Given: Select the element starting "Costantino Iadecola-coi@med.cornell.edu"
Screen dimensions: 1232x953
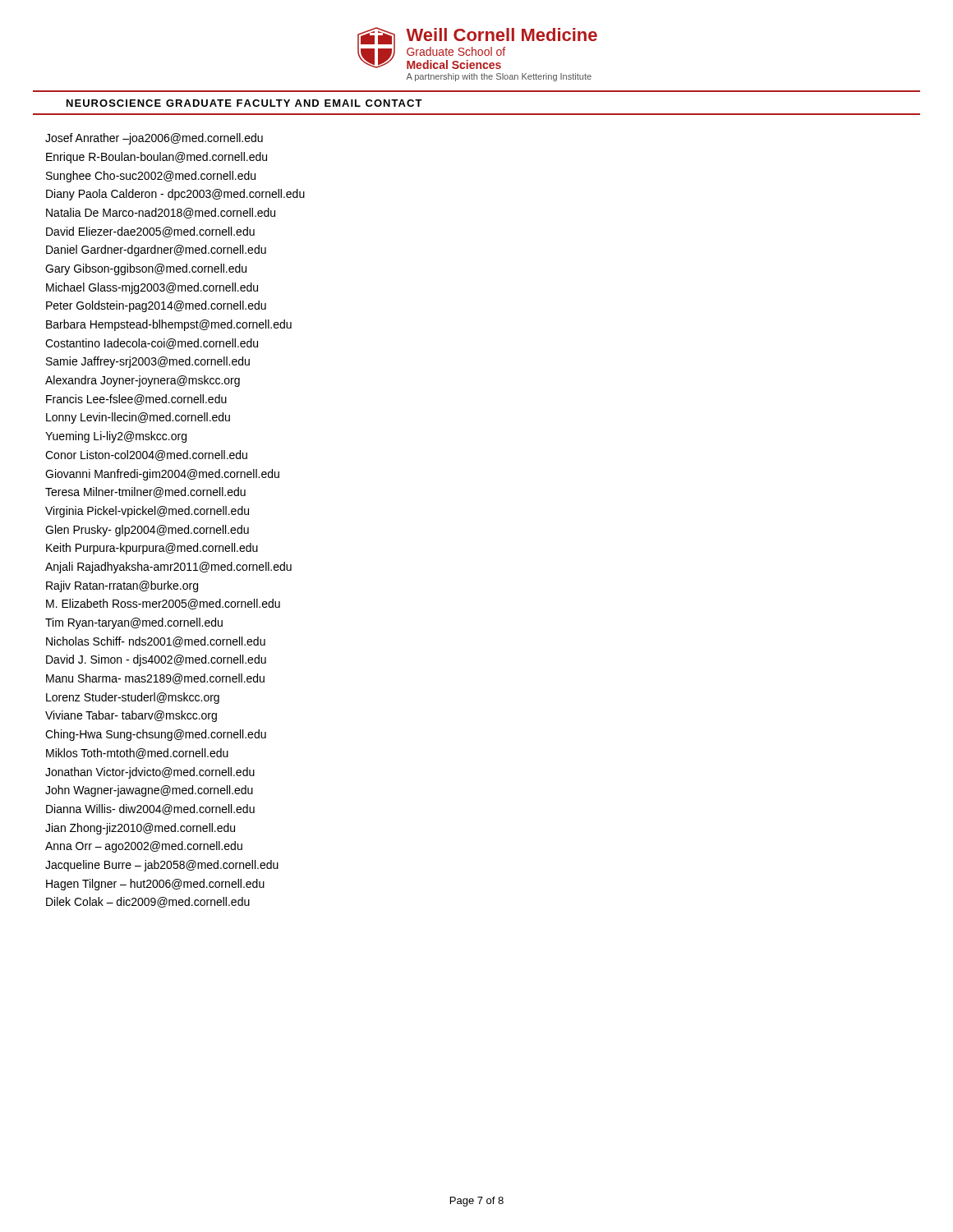Looking at the screenshot, I should click(152, 343).
